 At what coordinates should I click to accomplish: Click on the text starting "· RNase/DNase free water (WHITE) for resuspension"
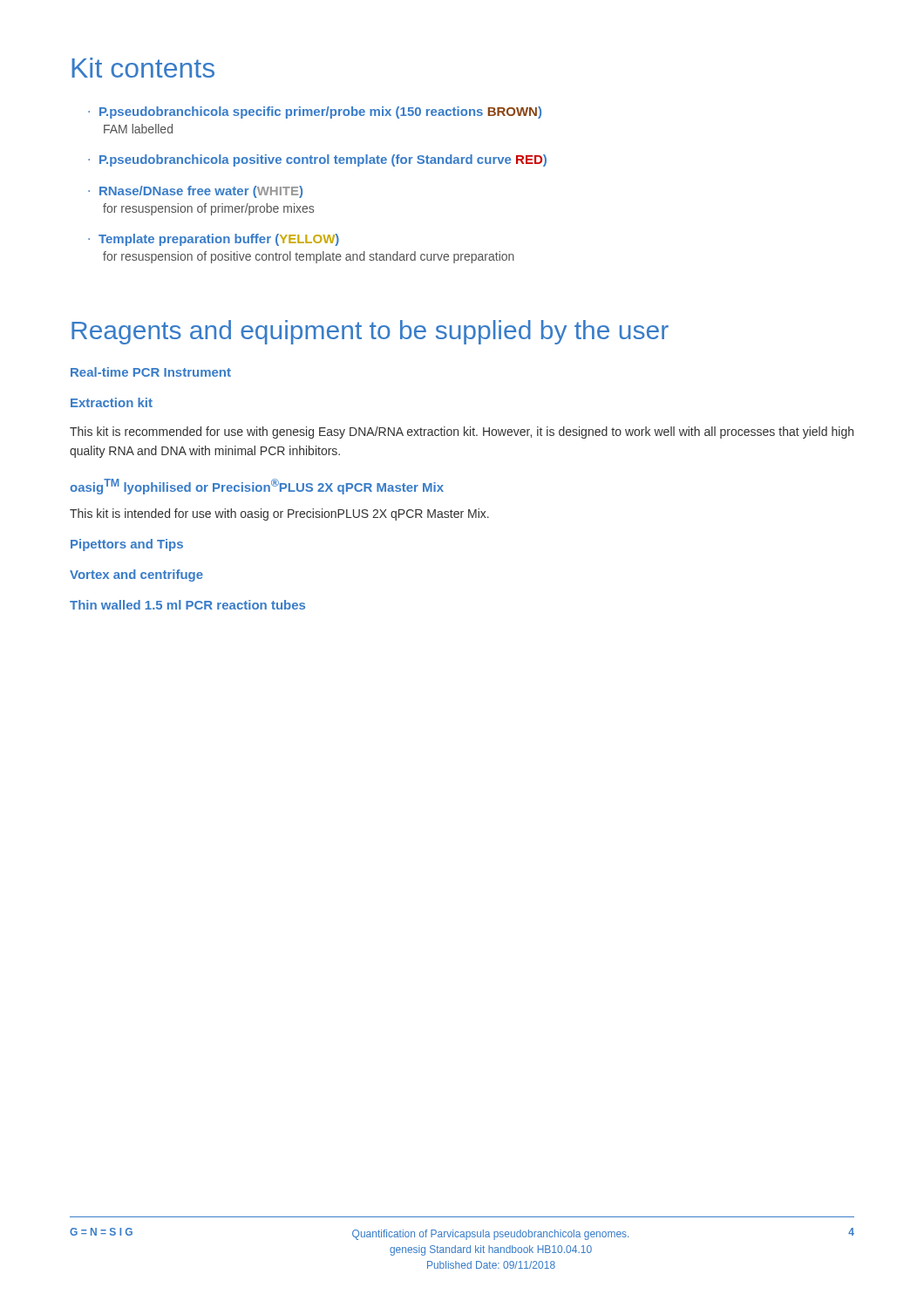(x=195, y=192)
